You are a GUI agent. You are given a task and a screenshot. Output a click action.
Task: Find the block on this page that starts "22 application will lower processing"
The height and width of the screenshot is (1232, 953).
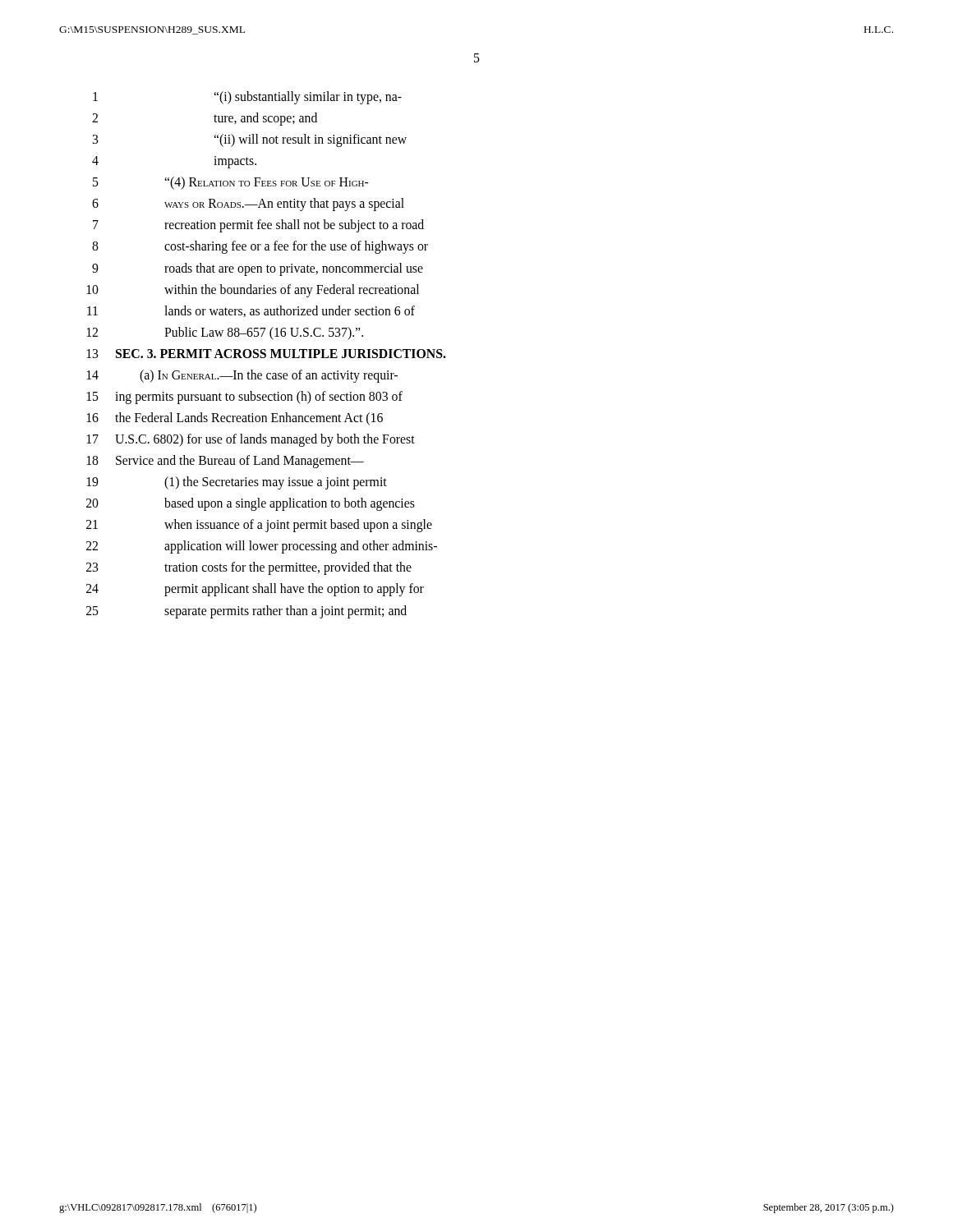click(x=262, y=547)
